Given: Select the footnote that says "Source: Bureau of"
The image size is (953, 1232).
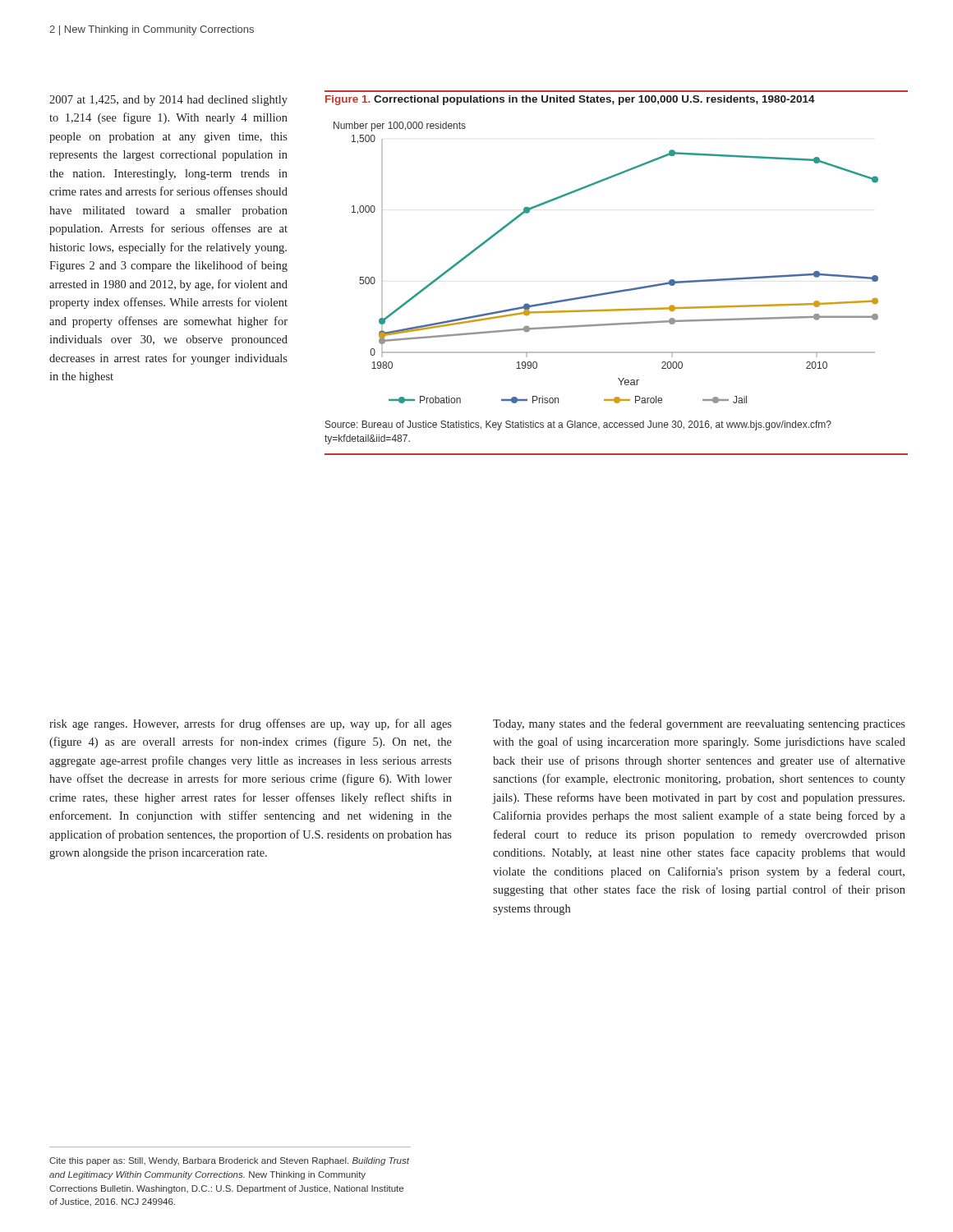Looking at the screenshot, I should point(578,431).
